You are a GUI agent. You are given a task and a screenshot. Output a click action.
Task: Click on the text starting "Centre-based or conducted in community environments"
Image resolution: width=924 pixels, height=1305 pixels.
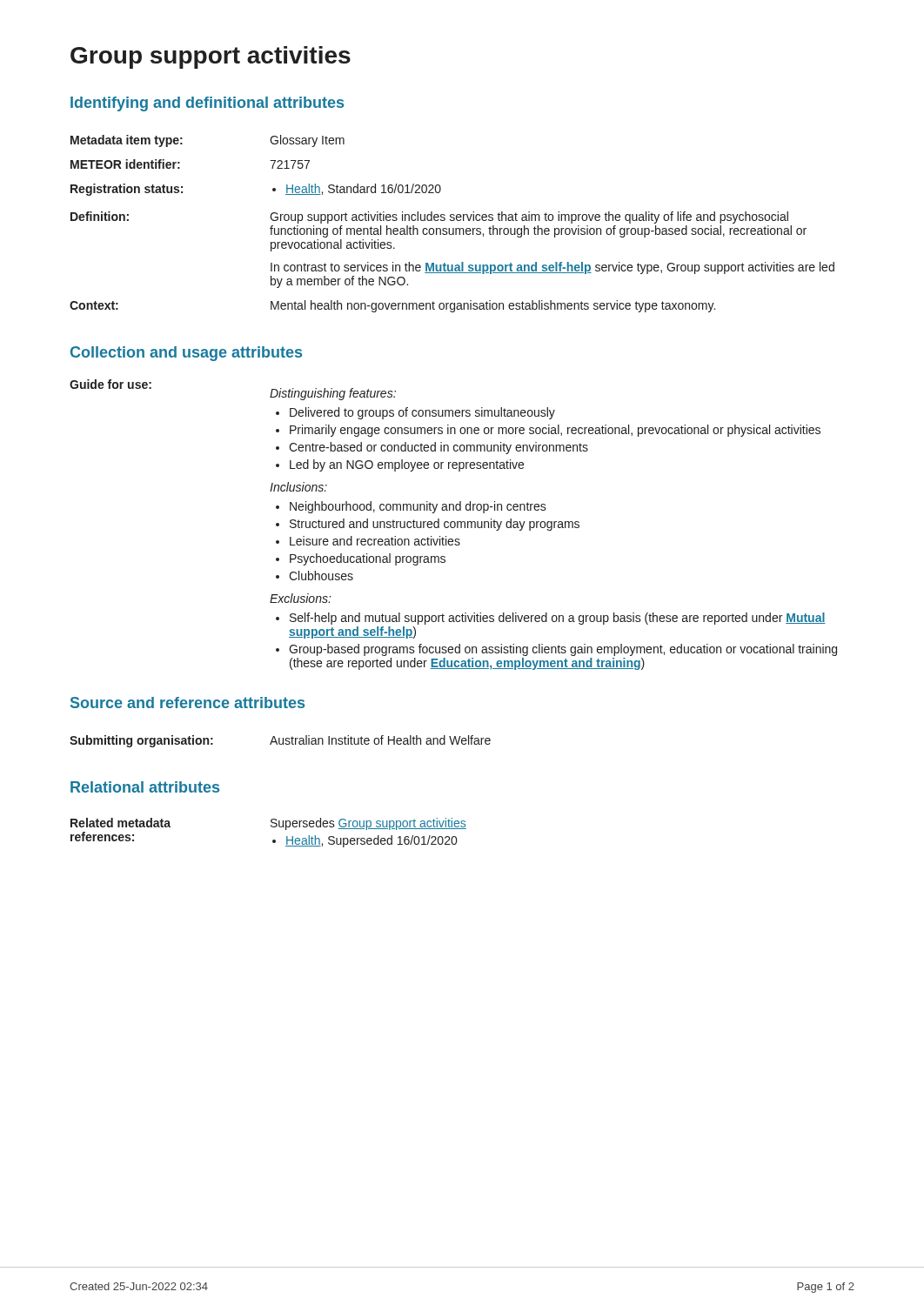click(x=572, y=447)
